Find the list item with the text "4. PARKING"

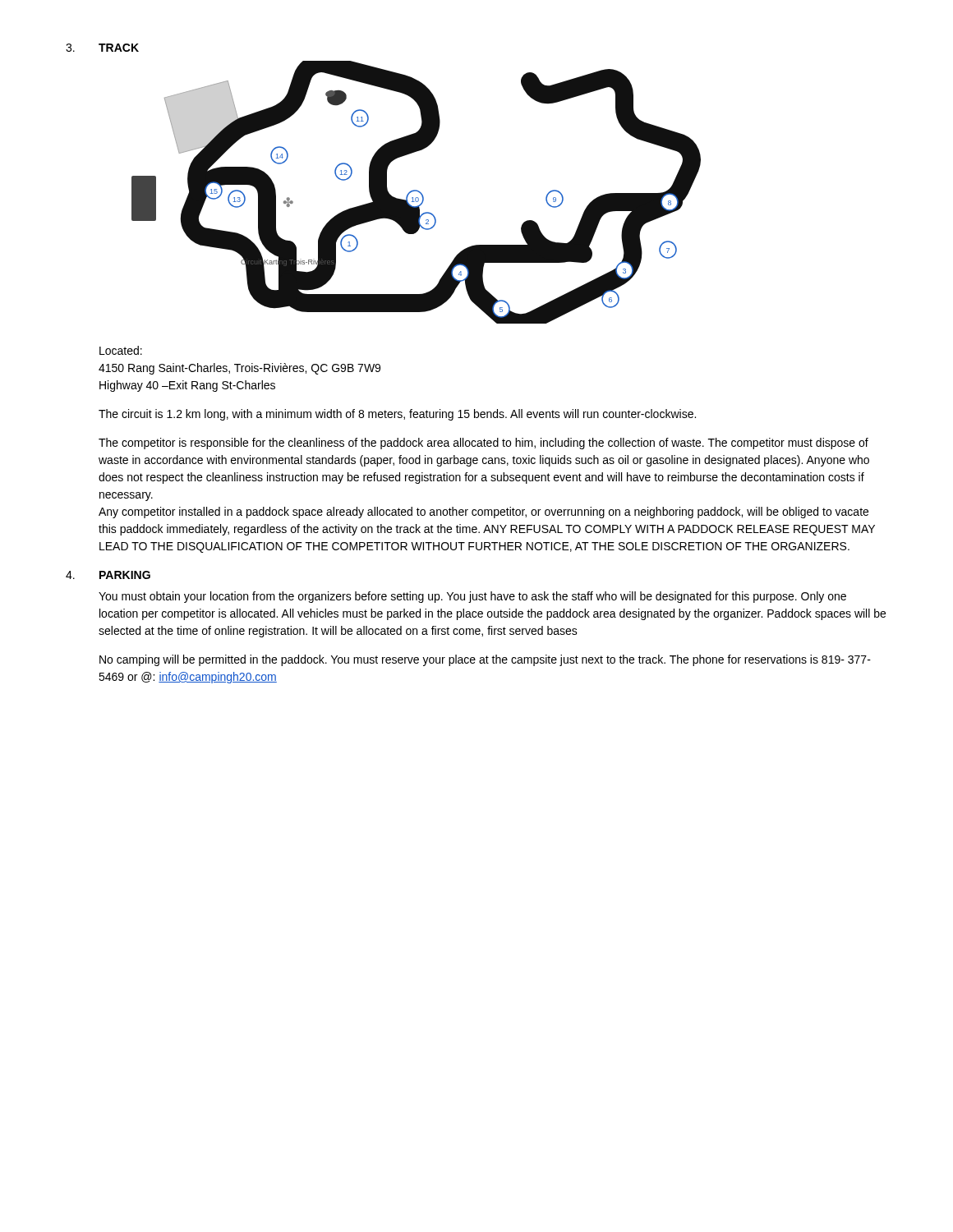click(x=108, y=575)
